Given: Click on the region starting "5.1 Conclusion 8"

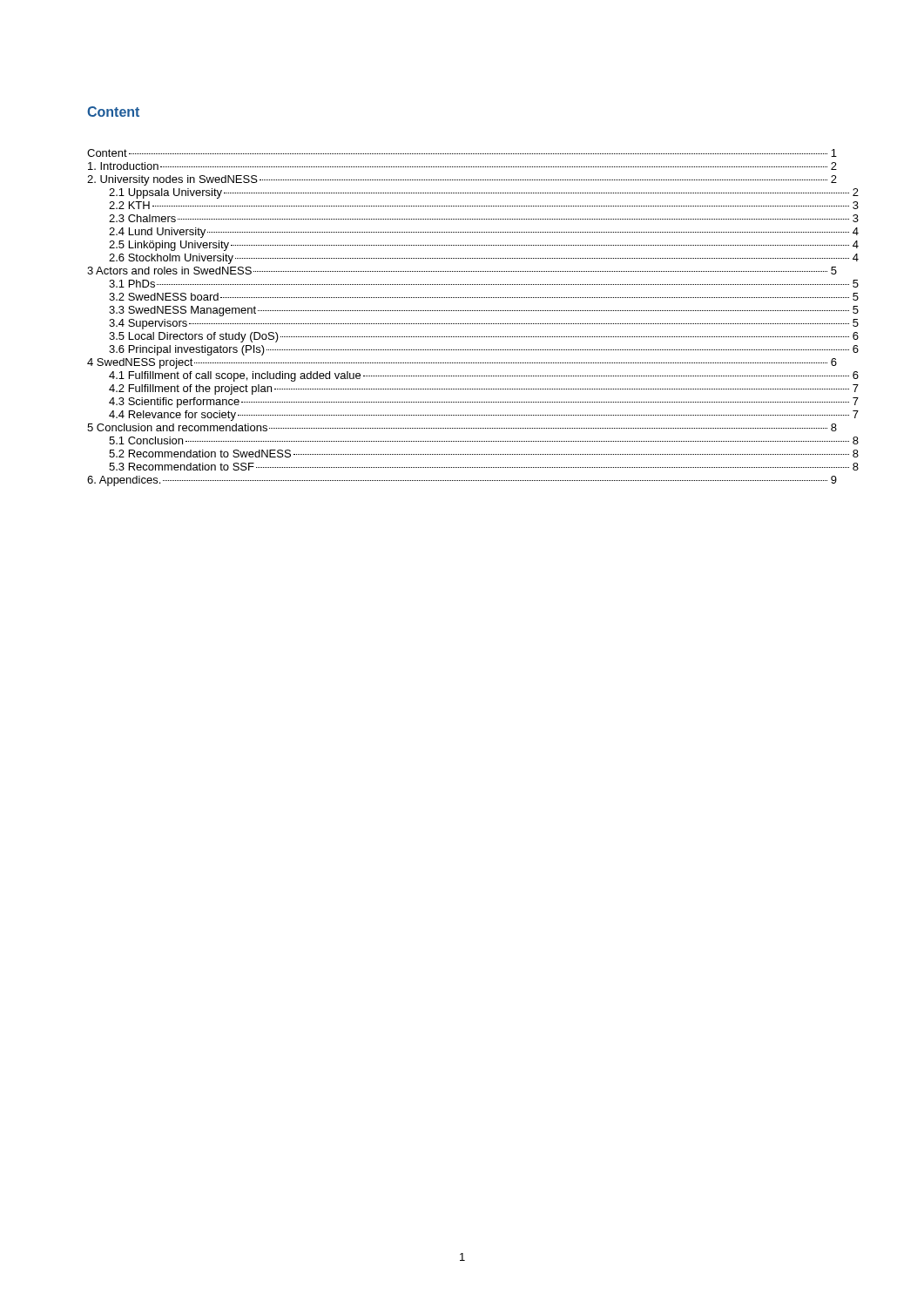Looking at the screenshot, I should point(484,440).
